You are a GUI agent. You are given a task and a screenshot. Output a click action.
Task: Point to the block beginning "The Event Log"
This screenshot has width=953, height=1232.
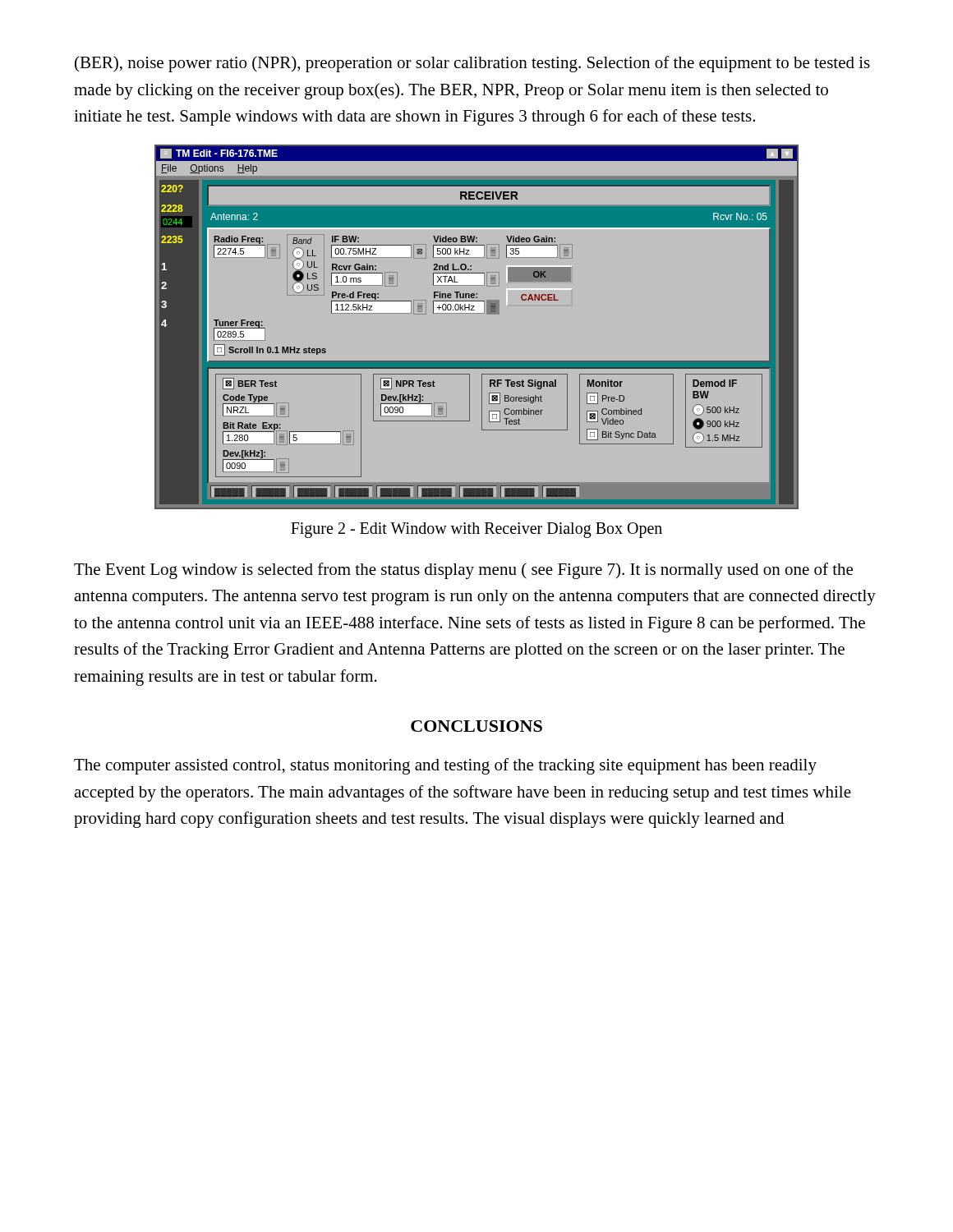475,622
